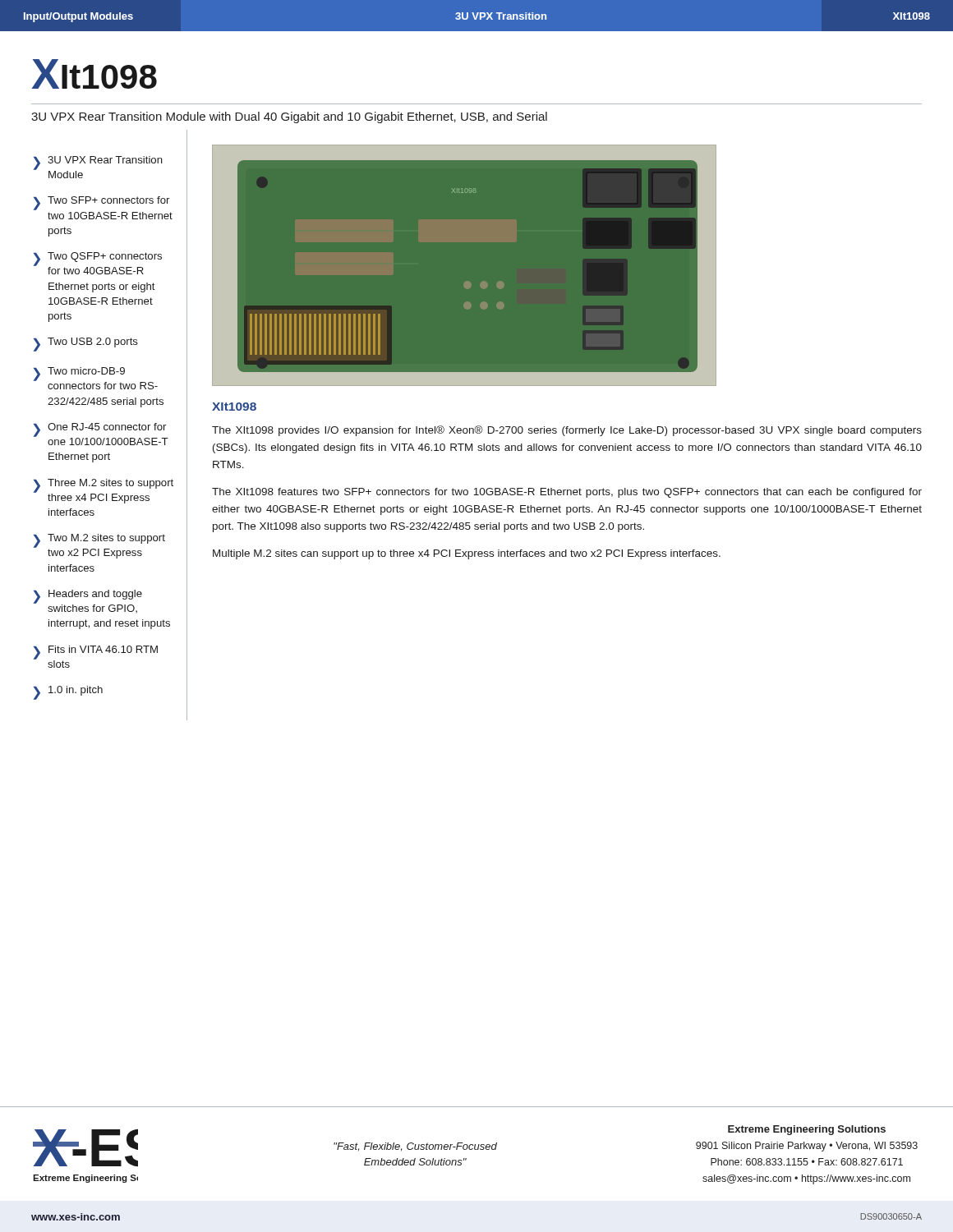The image size is (953, 1232).
Task: Point to the block beginning "❯ Two SFP+ connectors for two"
Action: point(103,216)
